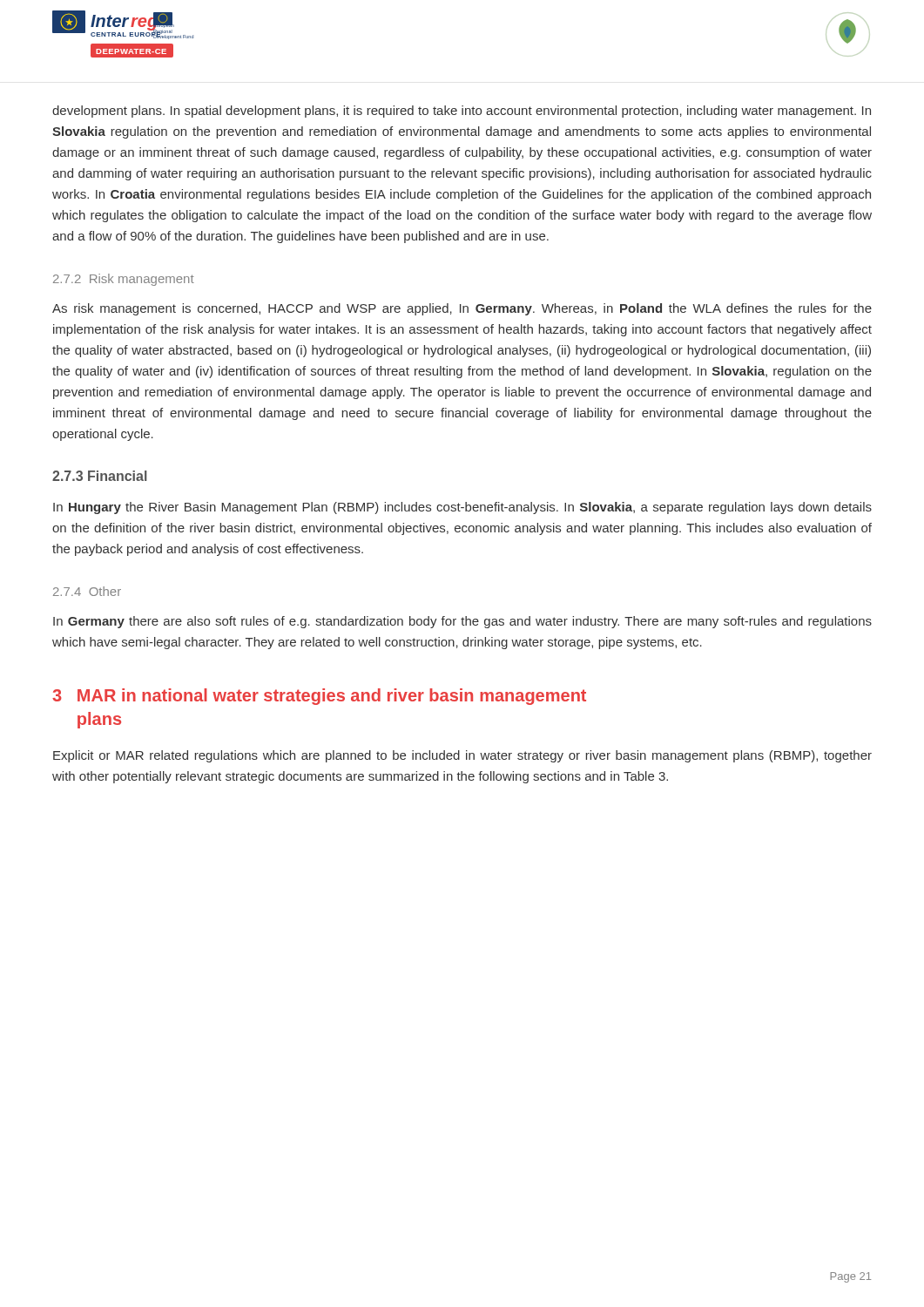
Task: Click on the passage starting "In Germany there are also"
Action: tap(462, 631)
